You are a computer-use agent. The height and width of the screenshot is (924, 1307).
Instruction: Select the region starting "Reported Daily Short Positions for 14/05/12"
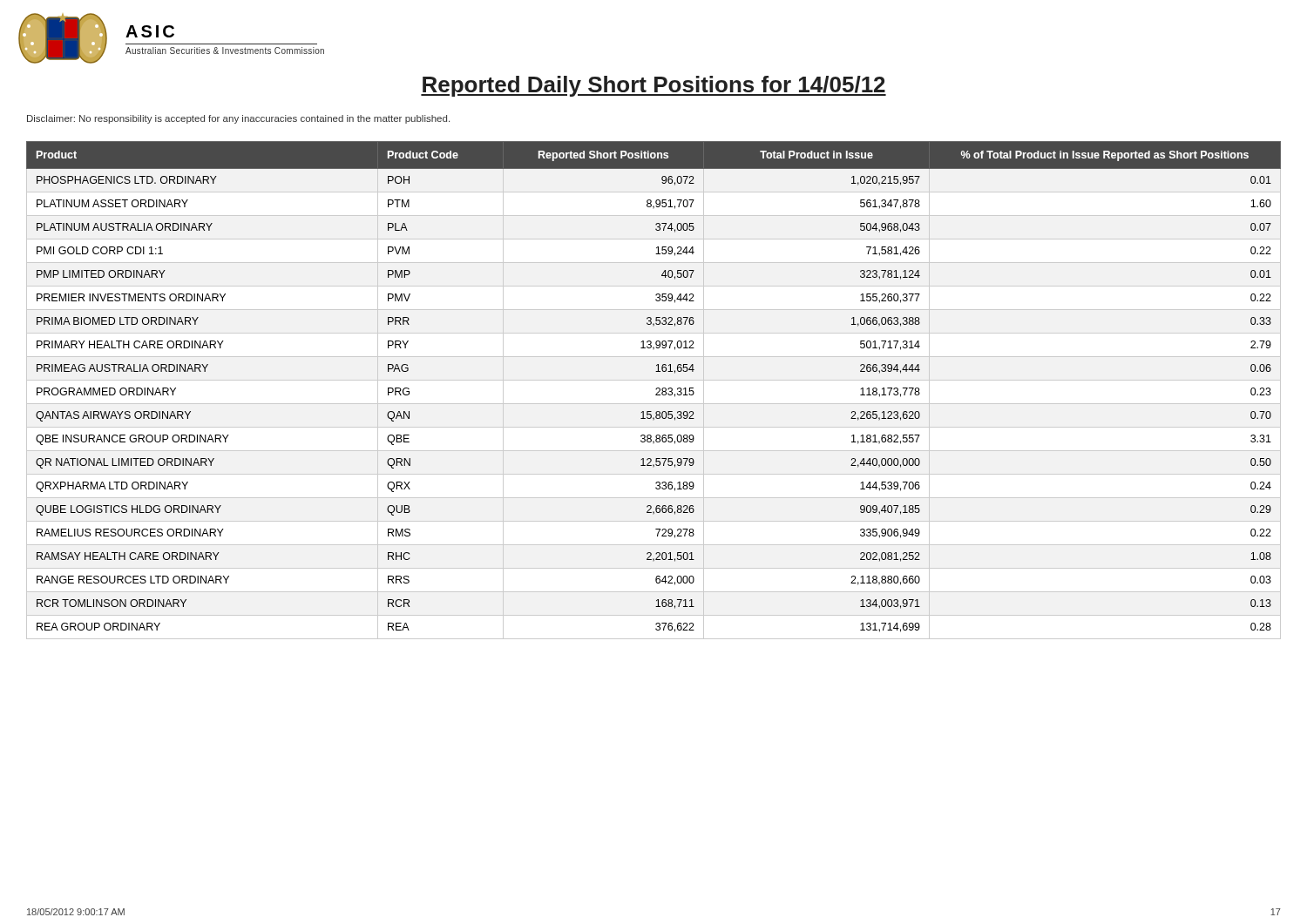654,84
